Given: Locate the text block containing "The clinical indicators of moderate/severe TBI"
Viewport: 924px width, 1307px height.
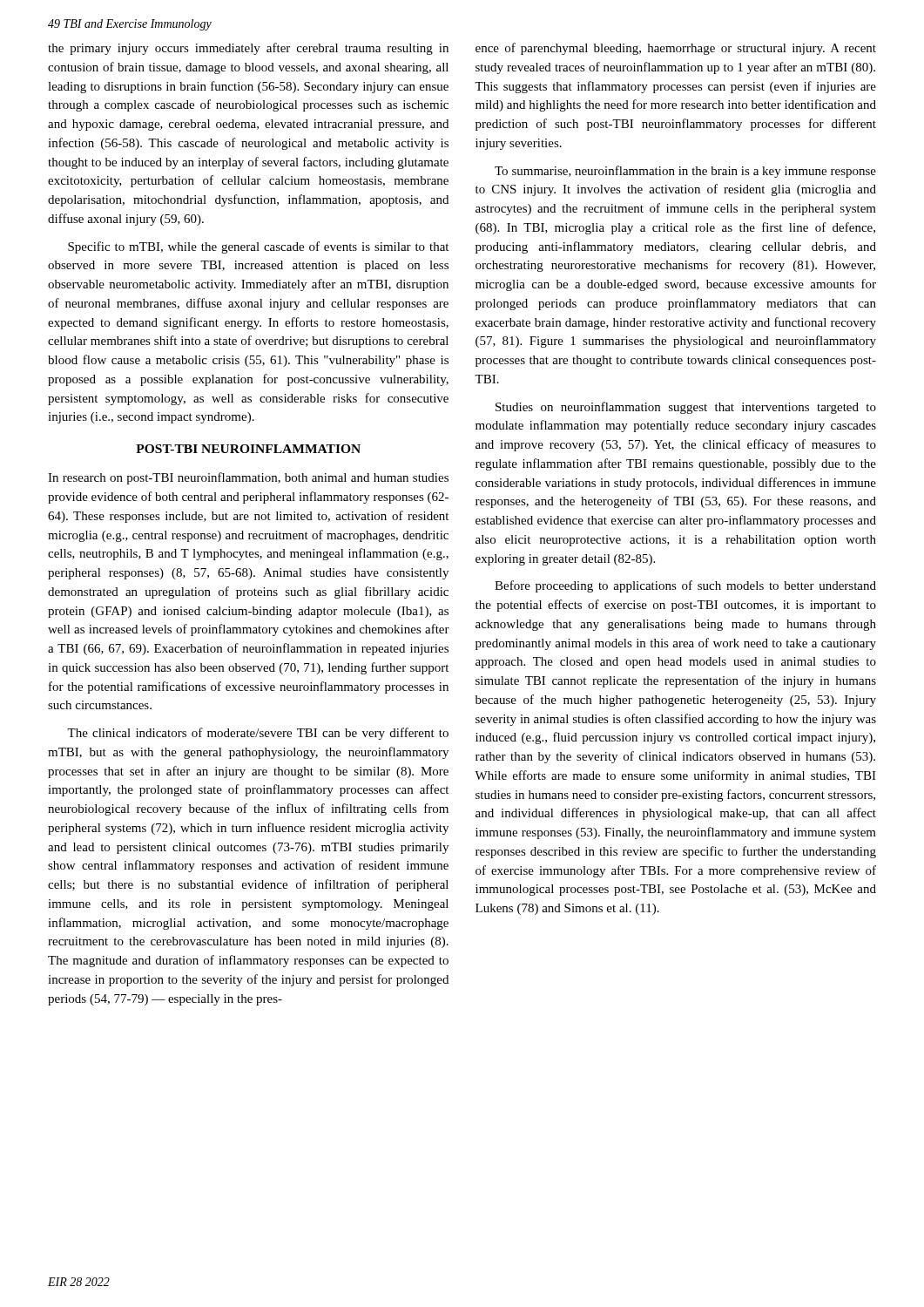Looking at the screenshot, I should (248, 866).
